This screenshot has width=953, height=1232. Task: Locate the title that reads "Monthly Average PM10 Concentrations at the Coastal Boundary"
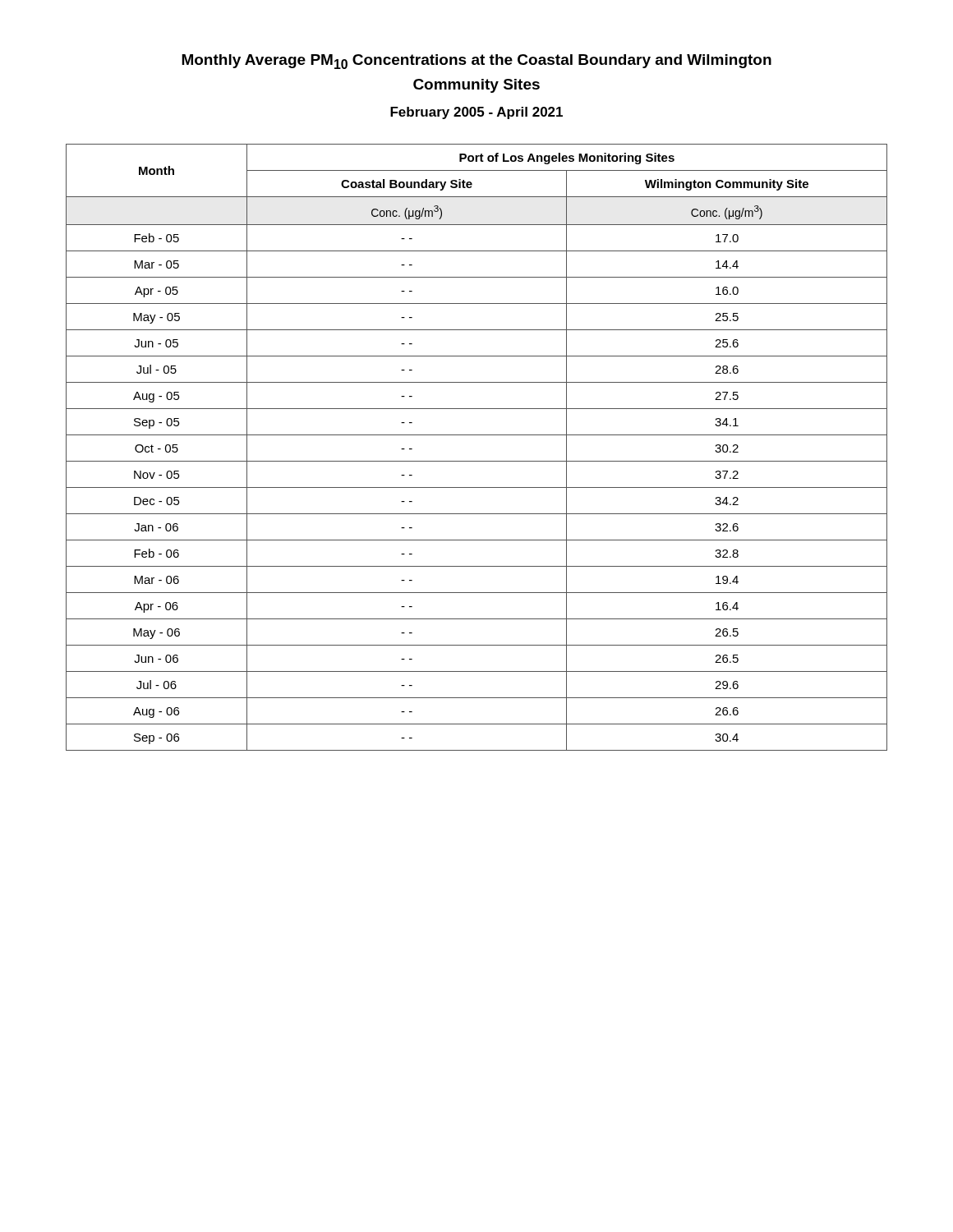[476, 72]
